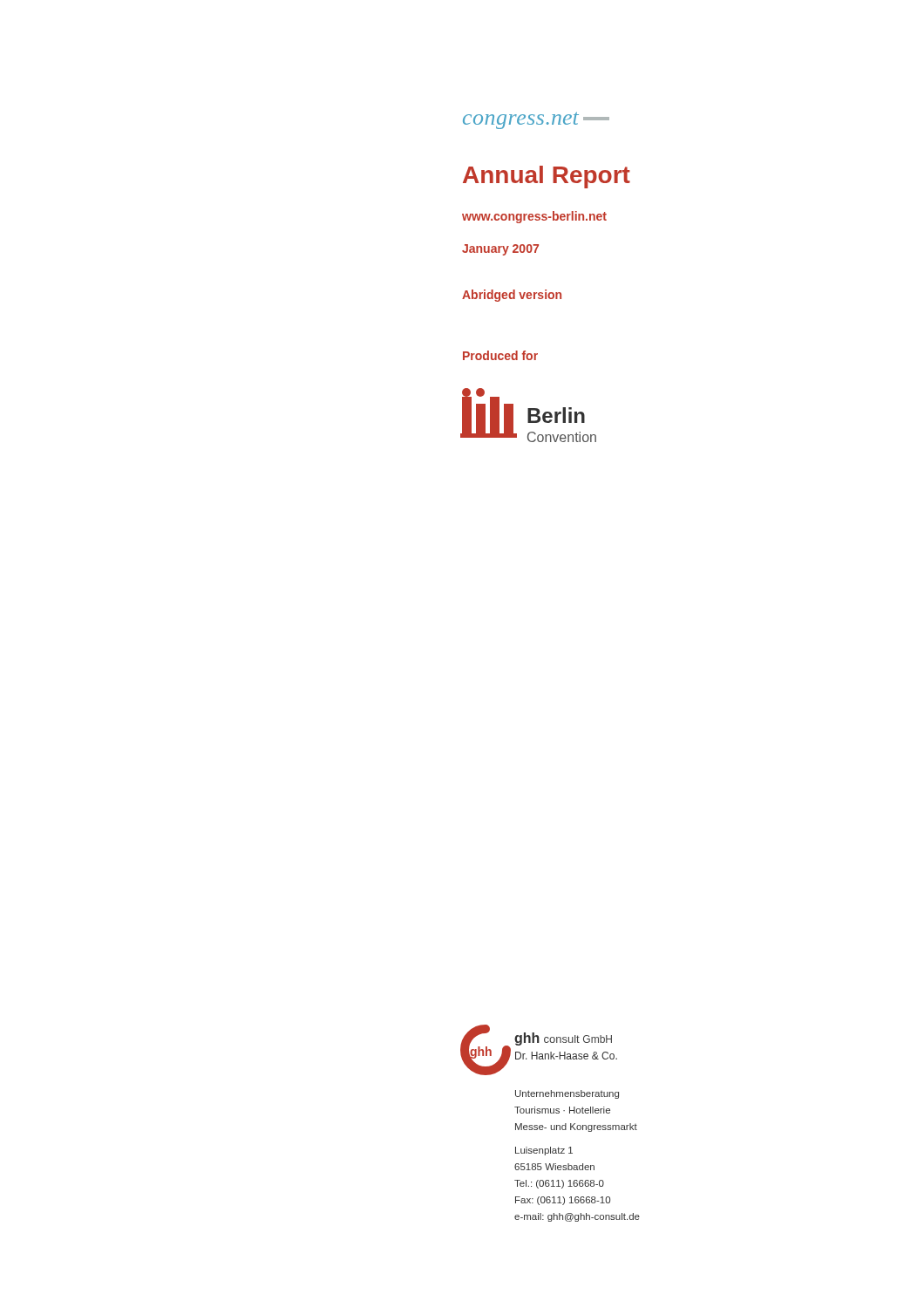Locate the text "January 2007"
Image resolution: width=924 pixels, height=1308 pixels.
501,249
